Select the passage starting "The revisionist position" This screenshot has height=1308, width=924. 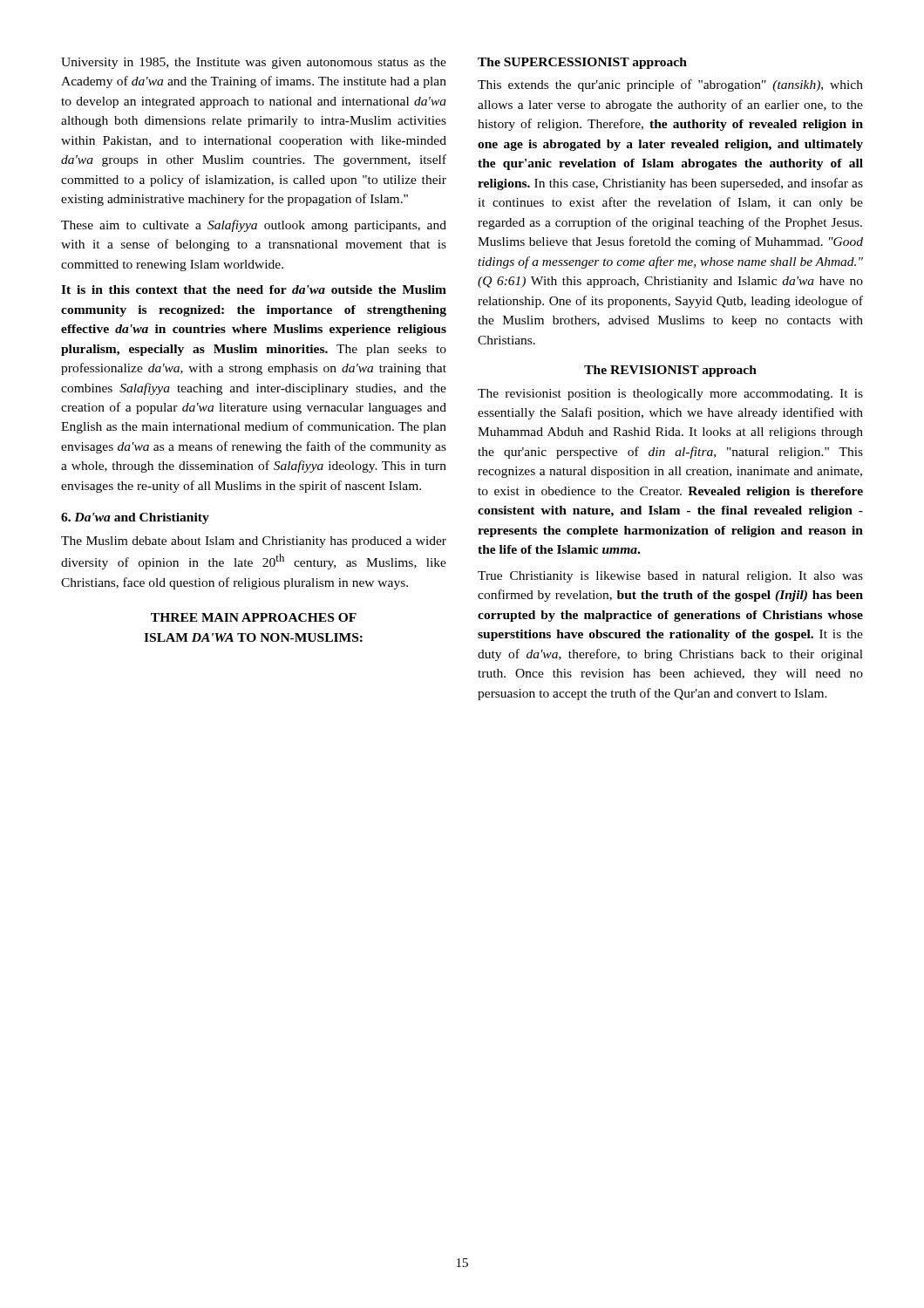[x=670, y=471]
